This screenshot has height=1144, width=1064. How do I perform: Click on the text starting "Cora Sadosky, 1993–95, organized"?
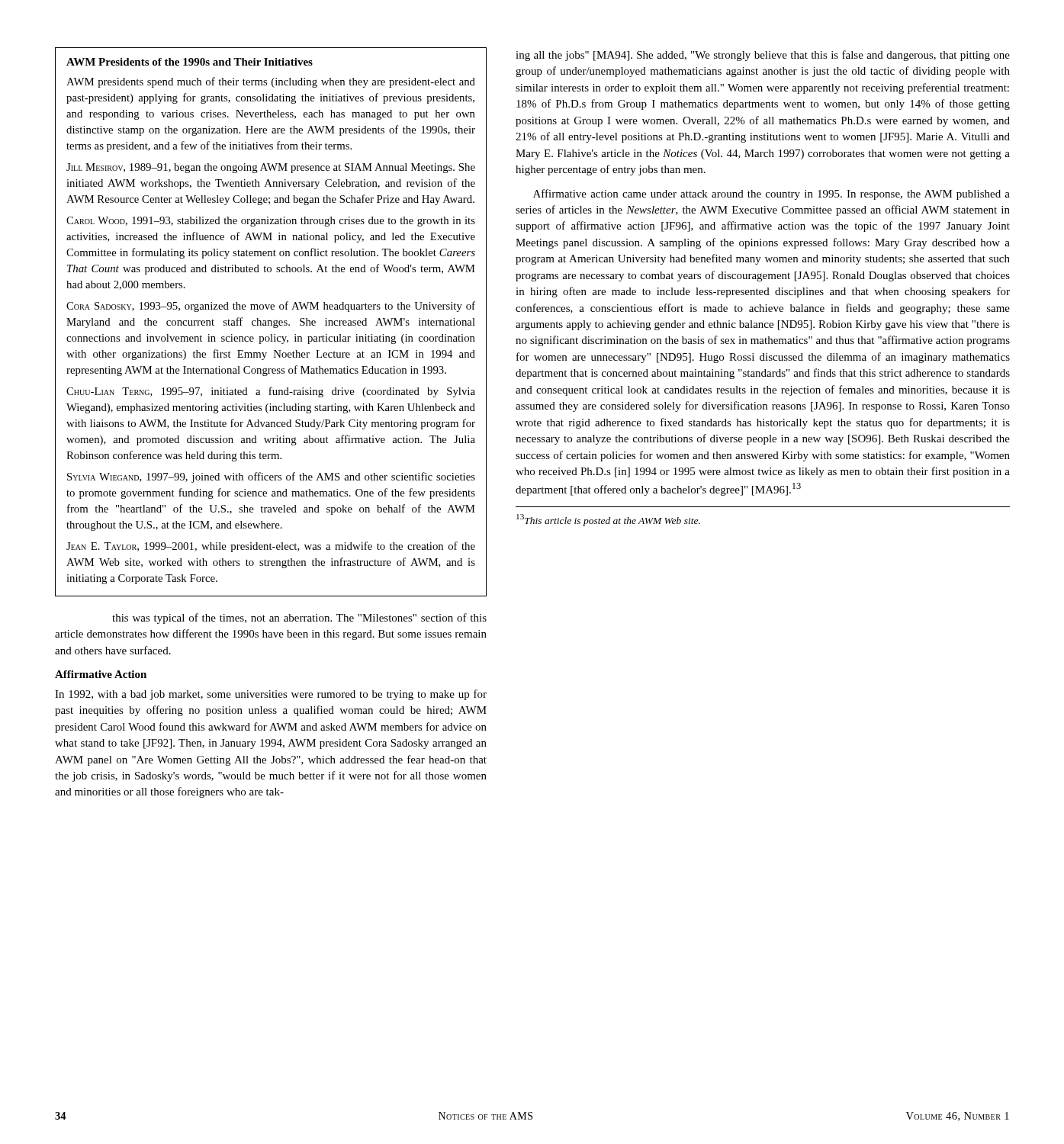(271, 338)
